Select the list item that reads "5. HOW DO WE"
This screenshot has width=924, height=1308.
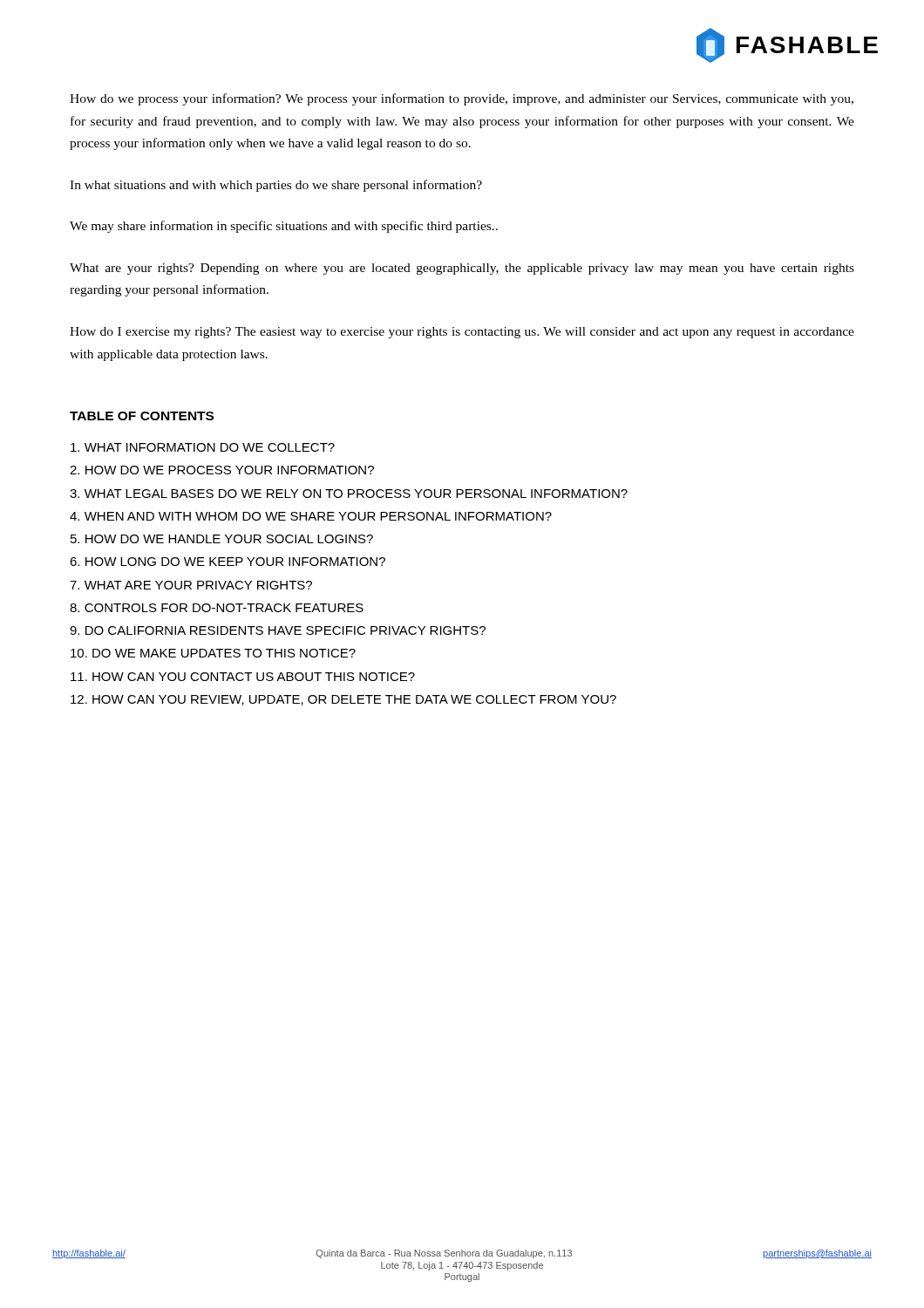coord(222,539)
